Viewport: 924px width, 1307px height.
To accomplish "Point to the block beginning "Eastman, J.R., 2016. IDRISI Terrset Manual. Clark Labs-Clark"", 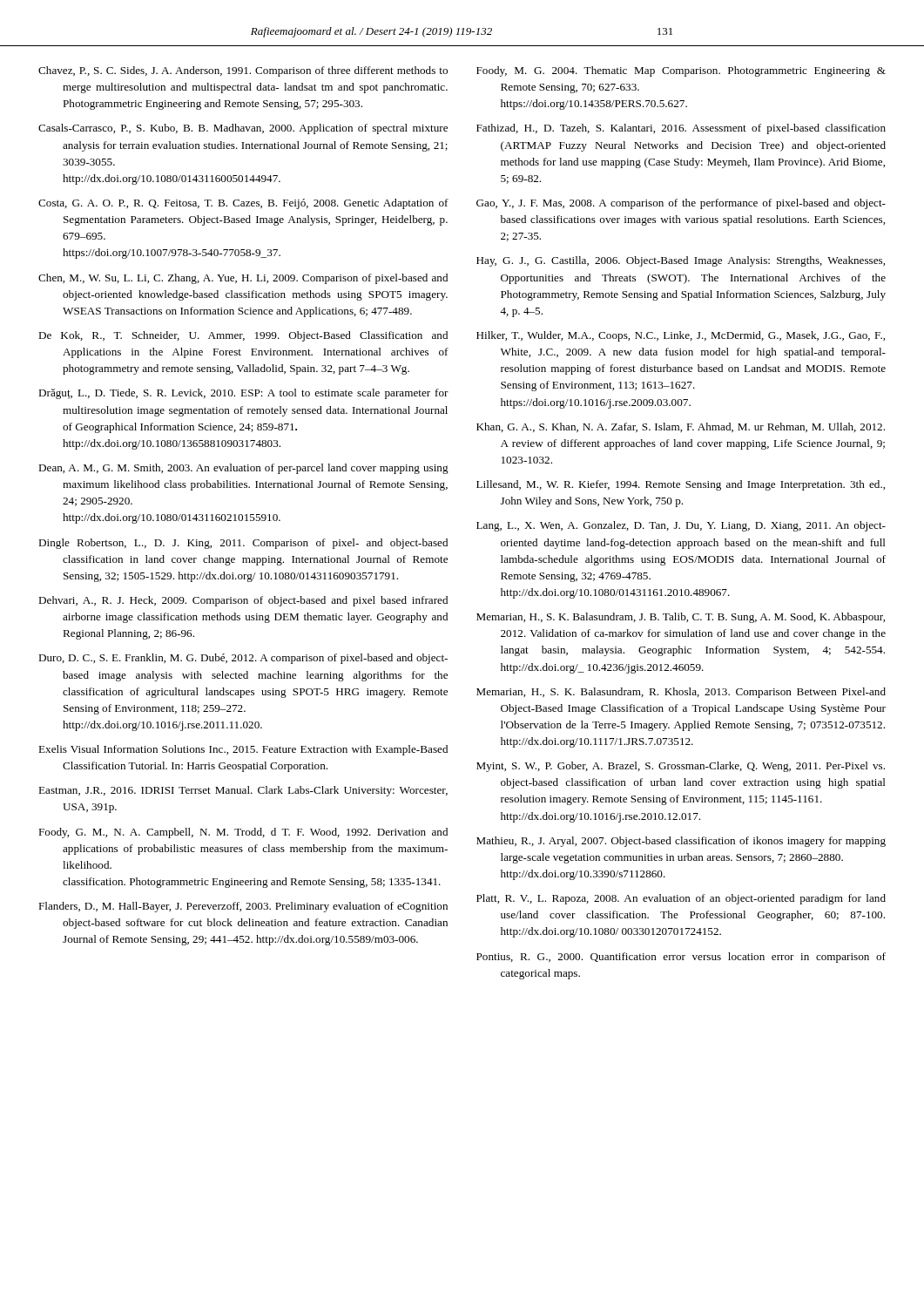I will (243, 799).
